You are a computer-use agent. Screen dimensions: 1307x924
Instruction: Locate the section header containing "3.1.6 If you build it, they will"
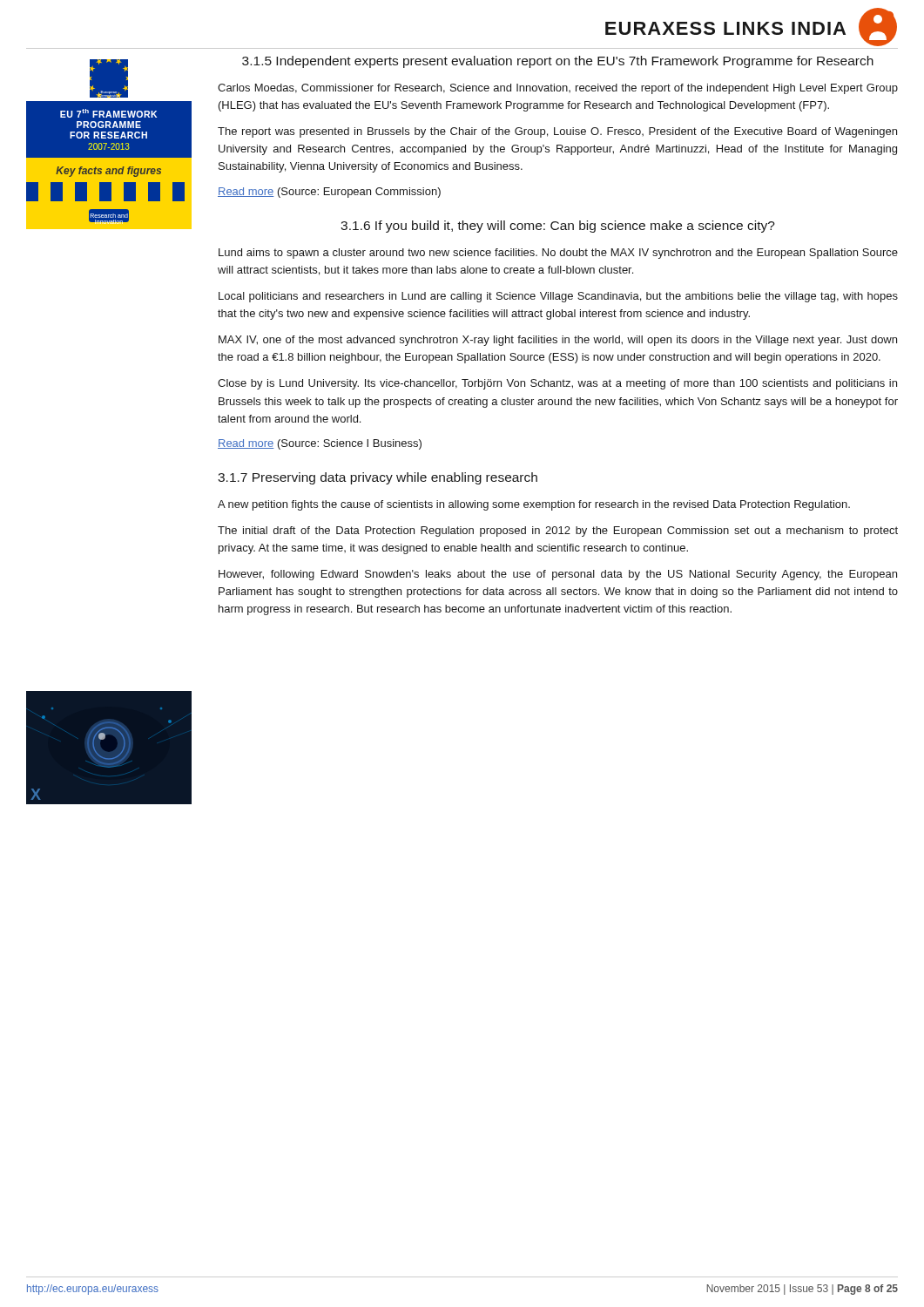point(558,225)
